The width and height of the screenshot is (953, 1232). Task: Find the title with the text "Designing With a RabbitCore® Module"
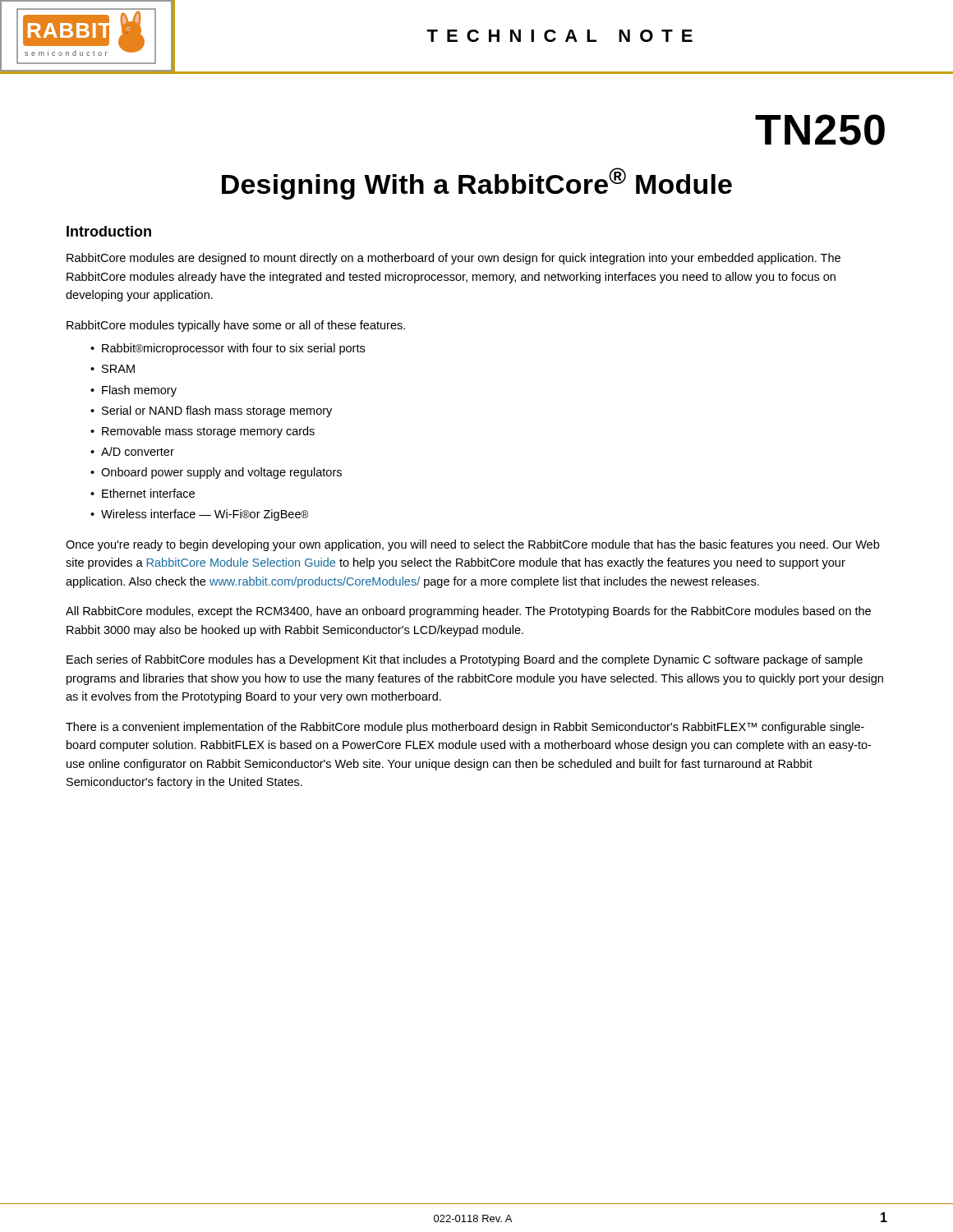tap(476, 181)
